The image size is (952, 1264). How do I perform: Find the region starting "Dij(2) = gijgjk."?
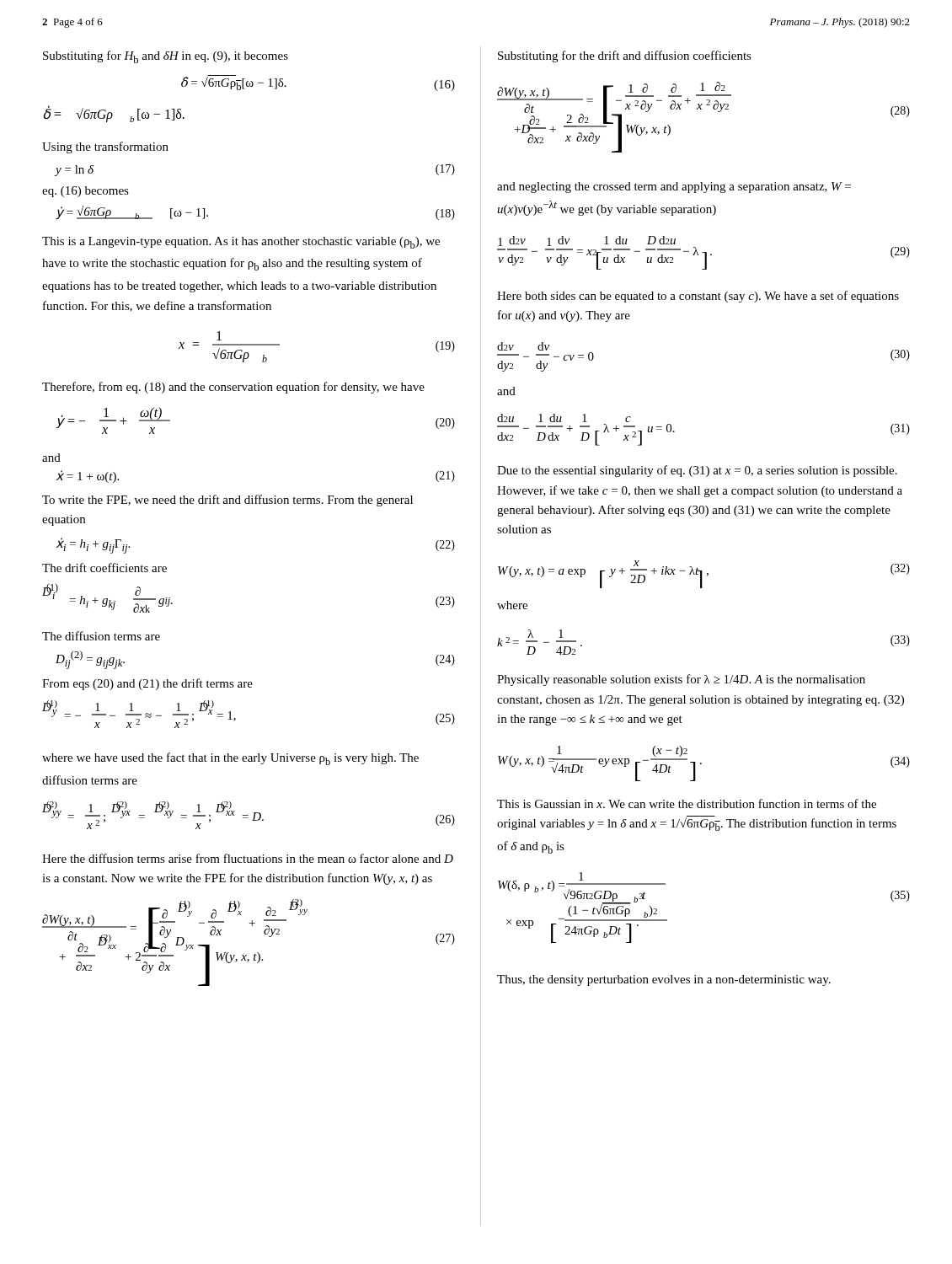[98, 659]
